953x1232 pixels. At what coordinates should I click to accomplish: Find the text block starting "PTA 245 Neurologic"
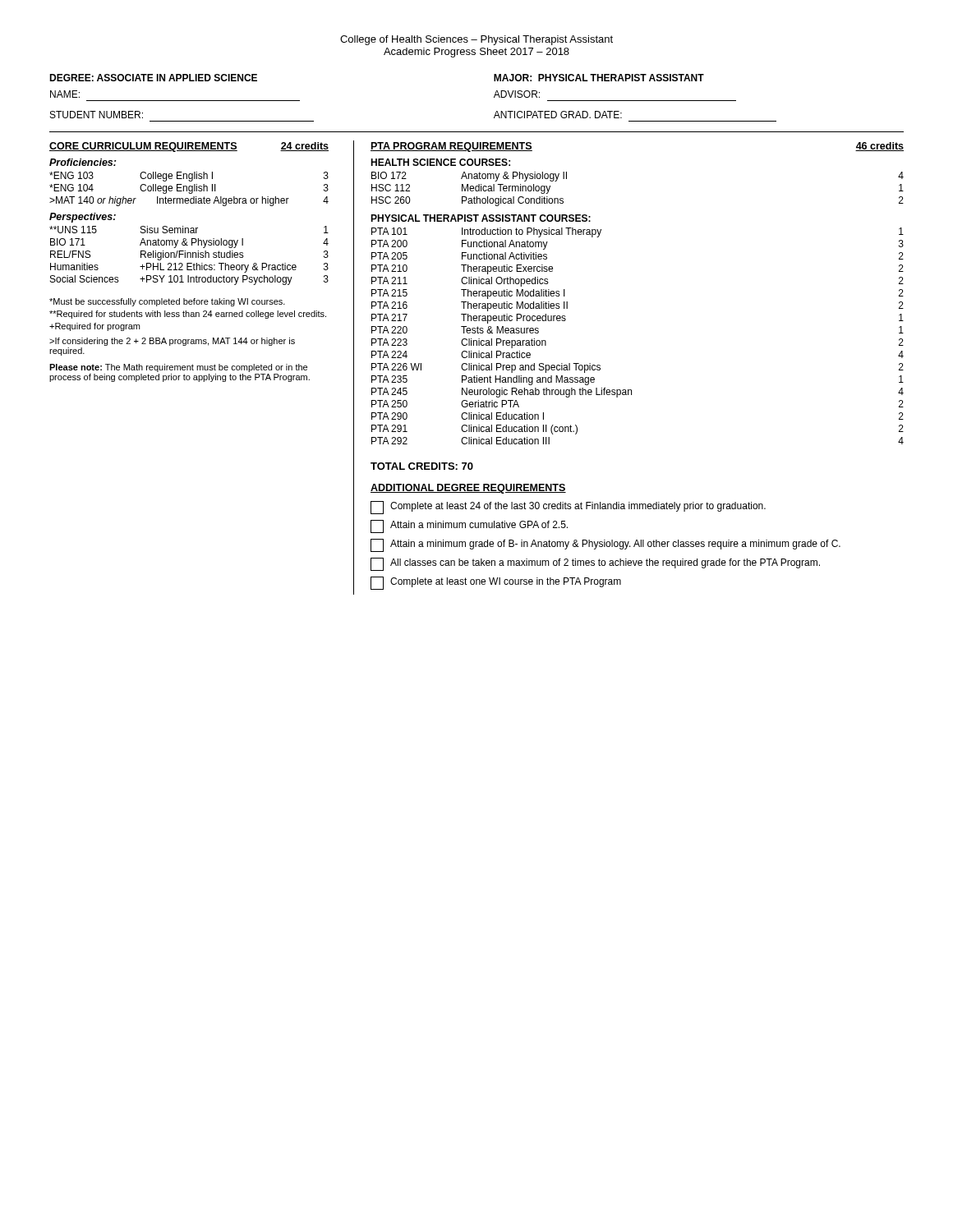(637, 392)
